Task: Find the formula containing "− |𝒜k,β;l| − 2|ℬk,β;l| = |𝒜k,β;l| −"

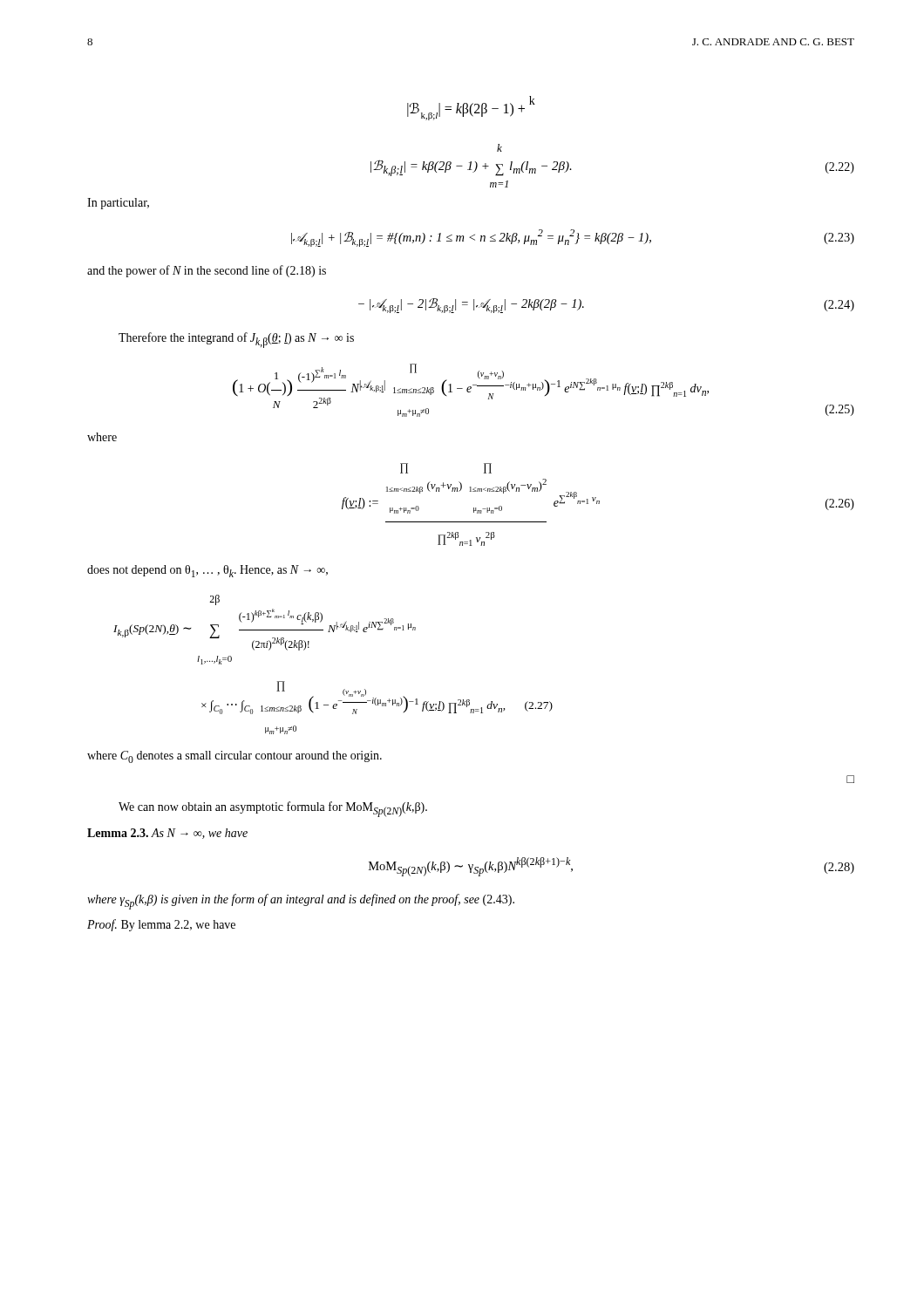Action: click(474, 306)
